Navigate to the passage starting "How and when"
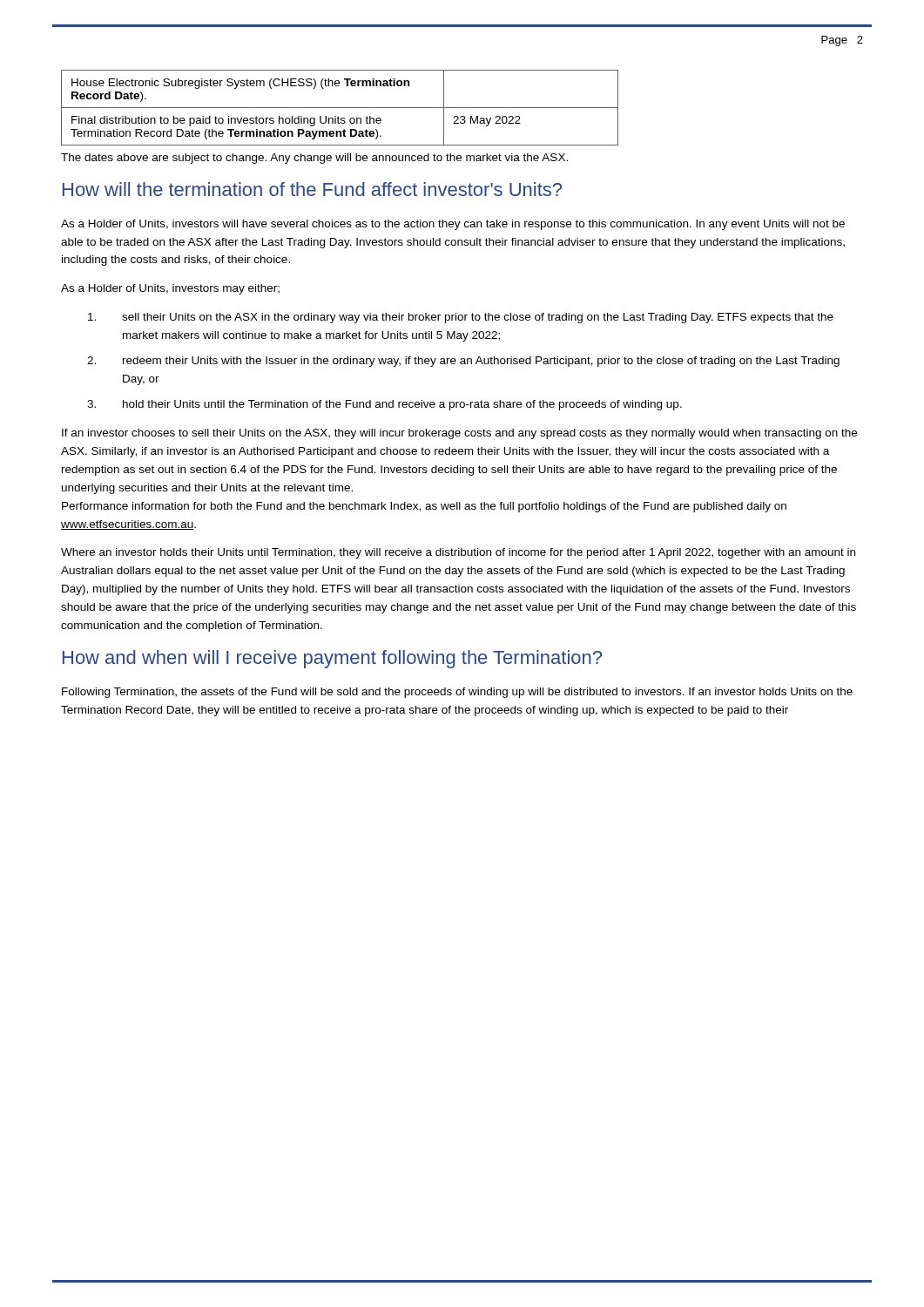The height and width of the screenshot is (1307, 924). pyautogui.click(x=332, y=657)
